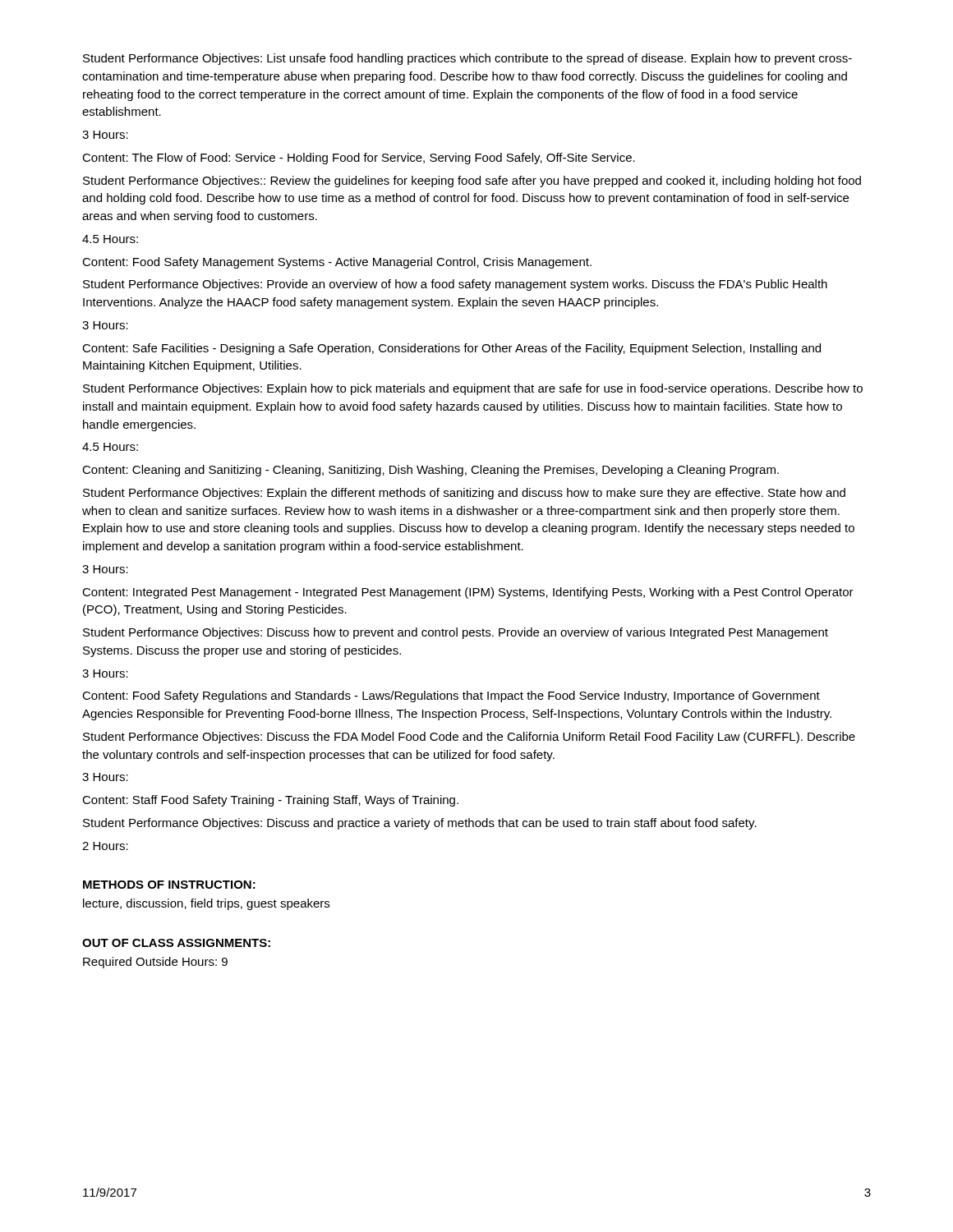The image size is (953, 1232).
Task: Find the section header that reads "METHODS OF INSTRUCTION:"
Action: pos(169,884)
